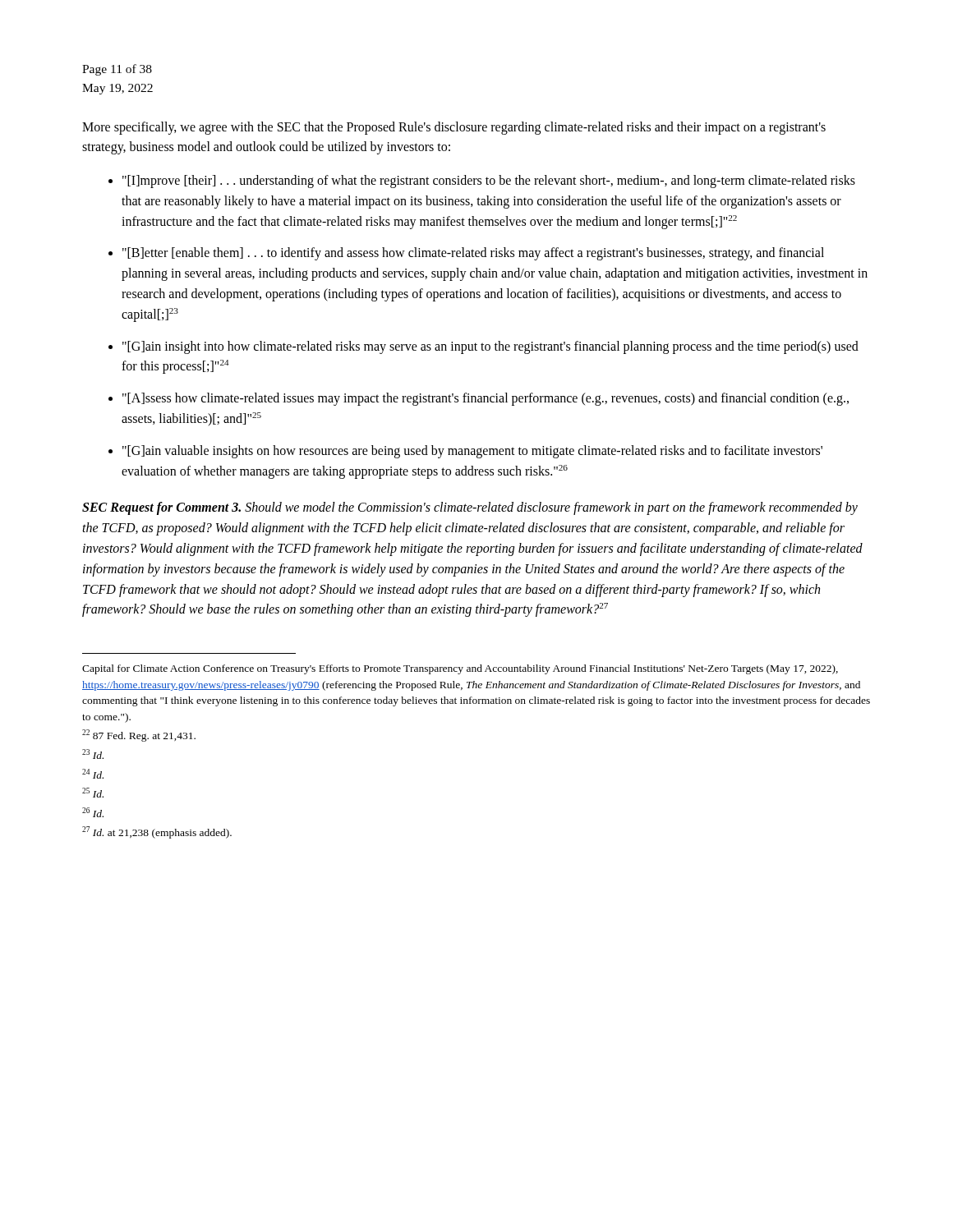The width and height of the screenshot is (953, 1232).
Task: Click on the text starting "SEC Request for Comment"
Action: point(472,558)
